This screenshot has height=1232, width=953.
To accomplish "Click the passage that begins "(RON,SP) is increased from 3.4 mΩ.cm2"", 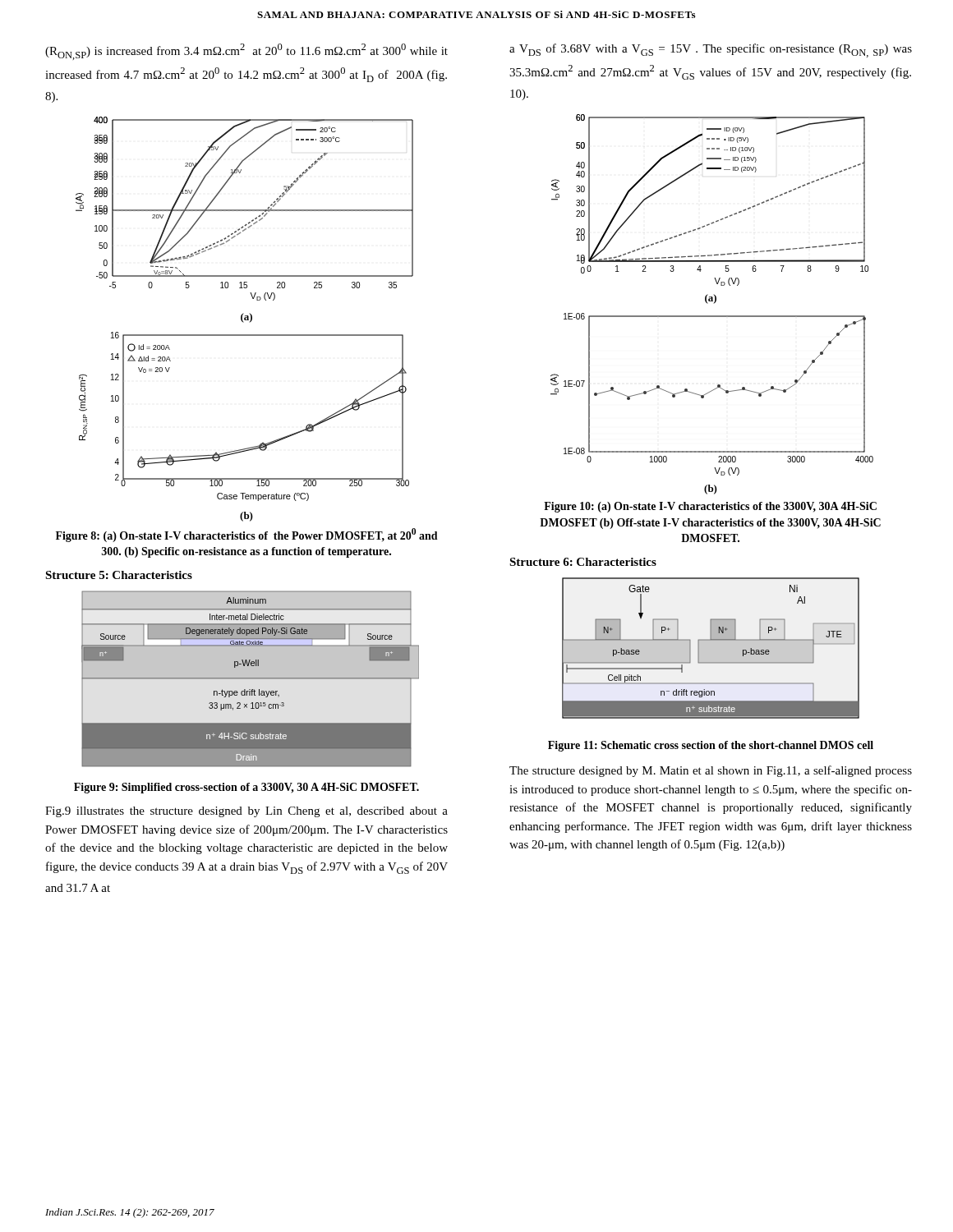I will [246, 72].
